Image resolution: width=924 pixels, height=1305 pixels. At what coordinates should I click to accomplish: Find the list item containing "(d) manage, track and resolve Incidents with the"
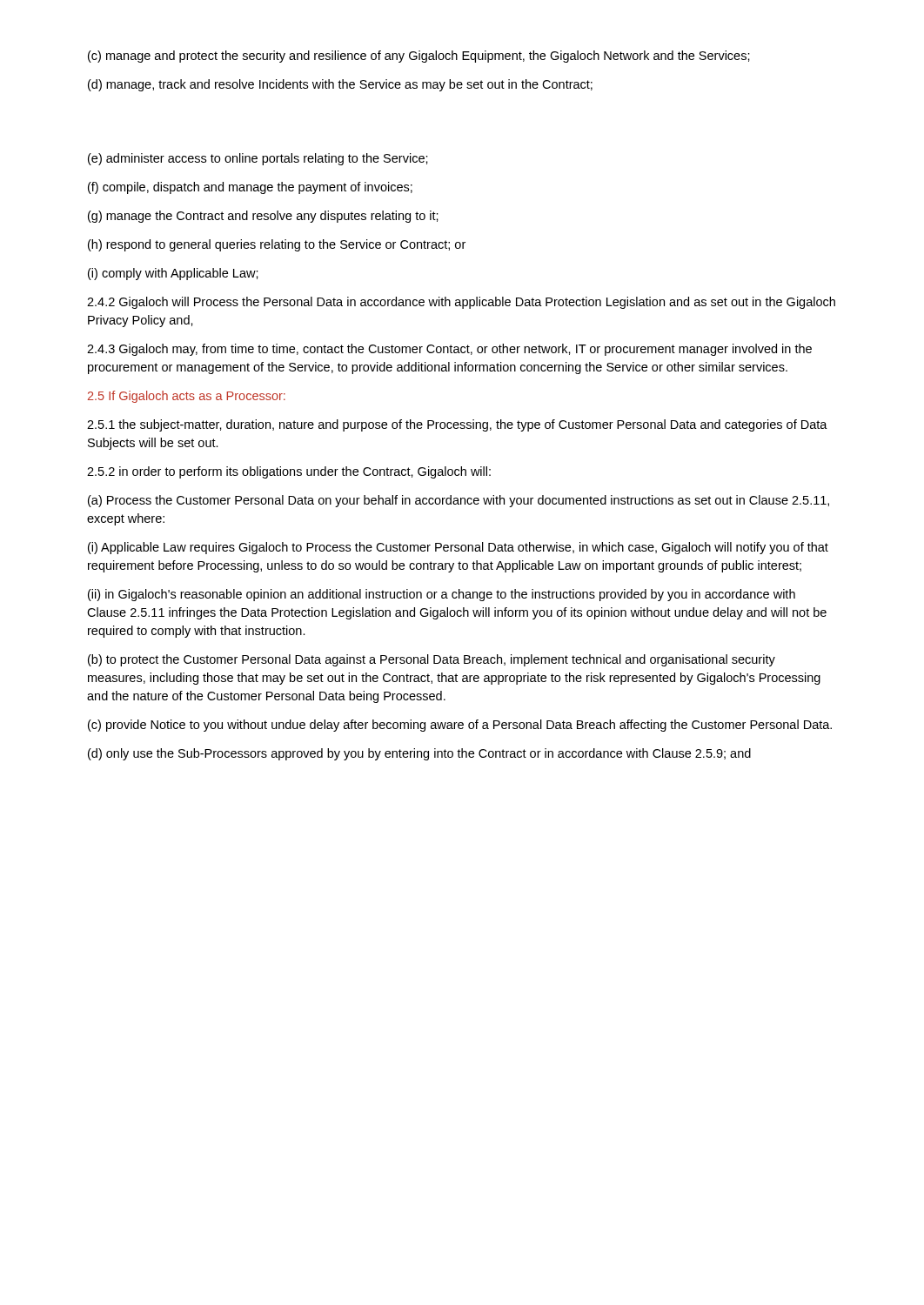pos(462,85)
